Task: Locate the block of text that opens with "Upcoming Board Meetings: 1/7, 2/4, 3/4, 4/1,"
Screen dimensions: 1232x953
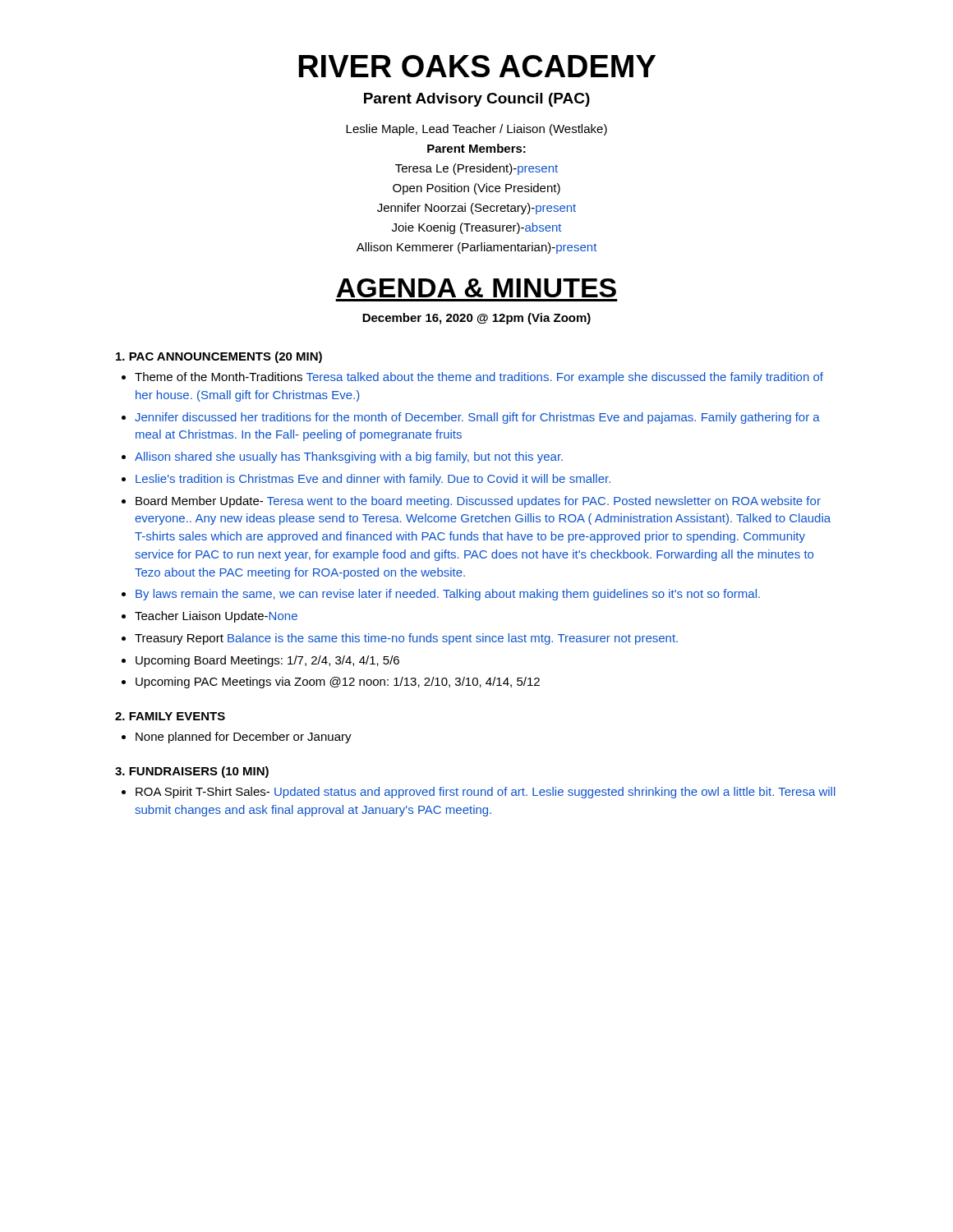Action: pyautogui.click(x=267, y=660)
